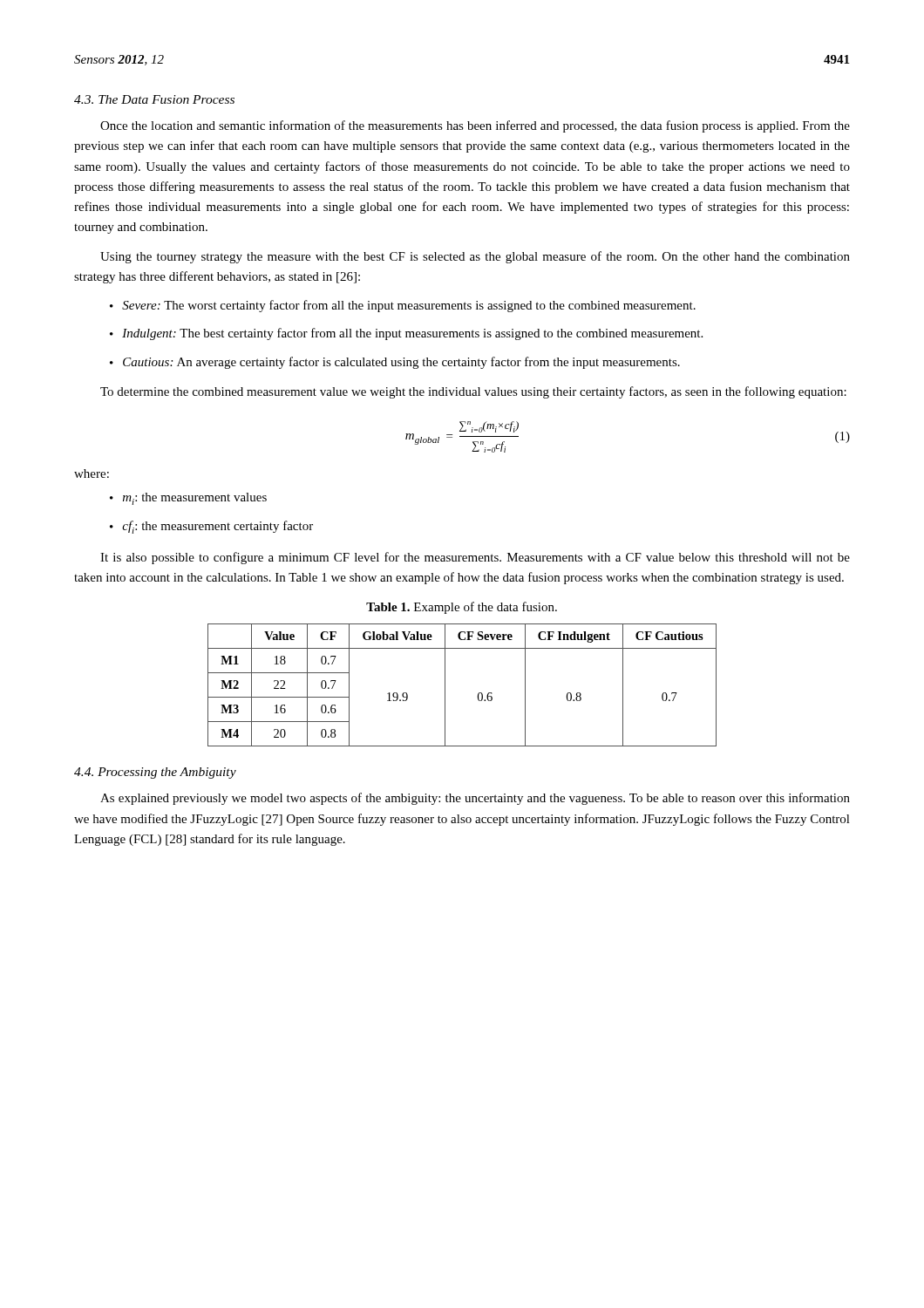
Task: Click on the text block that reads "To determine the combined measurement"
Action: 462,392
